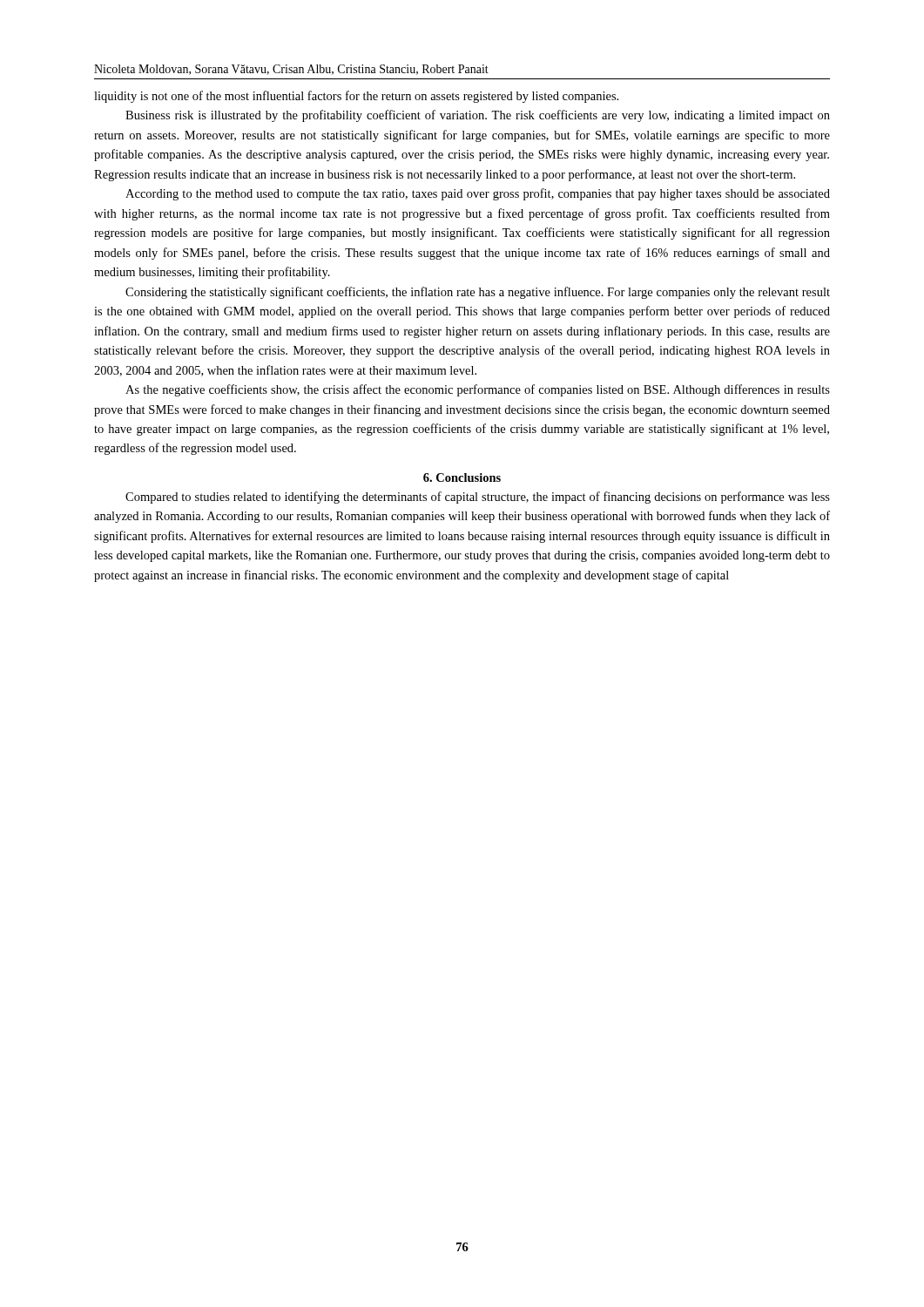Screen dimensions: 1307x924
Task: Locate the text block containing "liquidity is not one of"
Action: click(x=356, y=97)
